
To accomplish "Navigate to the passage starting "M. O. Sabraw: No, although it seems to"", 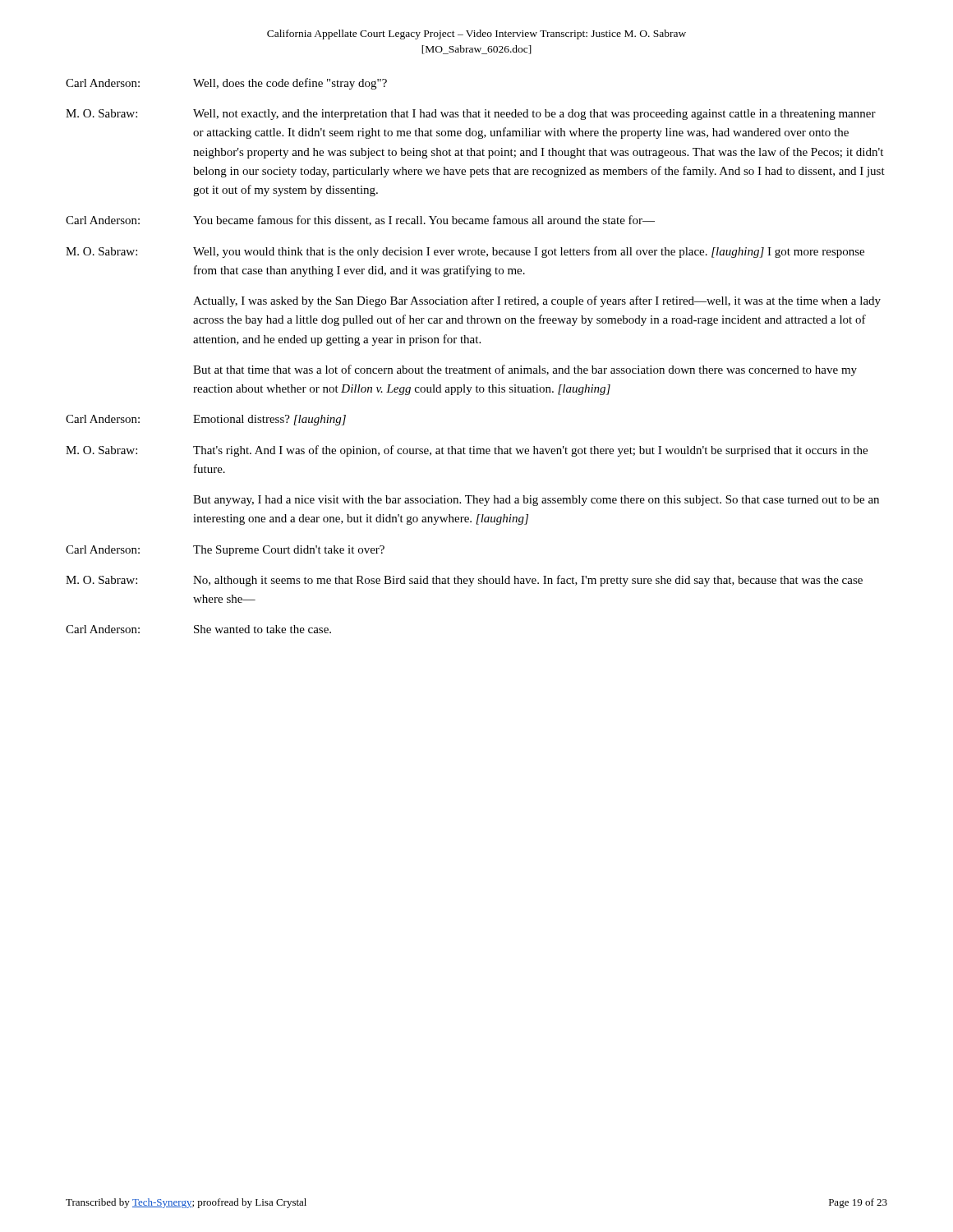I will 476,590.
